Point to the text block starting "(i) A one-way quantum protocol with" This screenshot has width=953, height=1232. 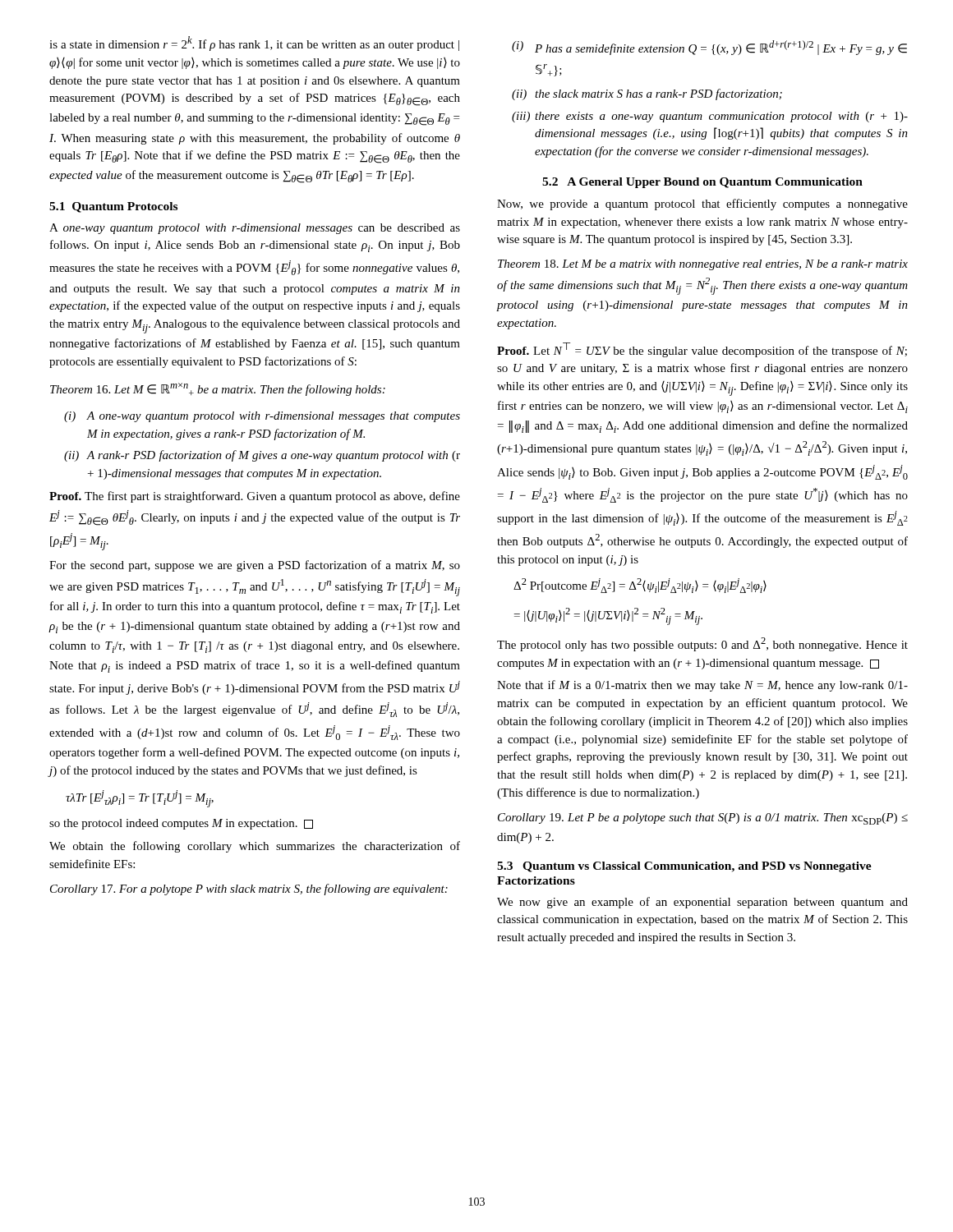coord(262,425)
